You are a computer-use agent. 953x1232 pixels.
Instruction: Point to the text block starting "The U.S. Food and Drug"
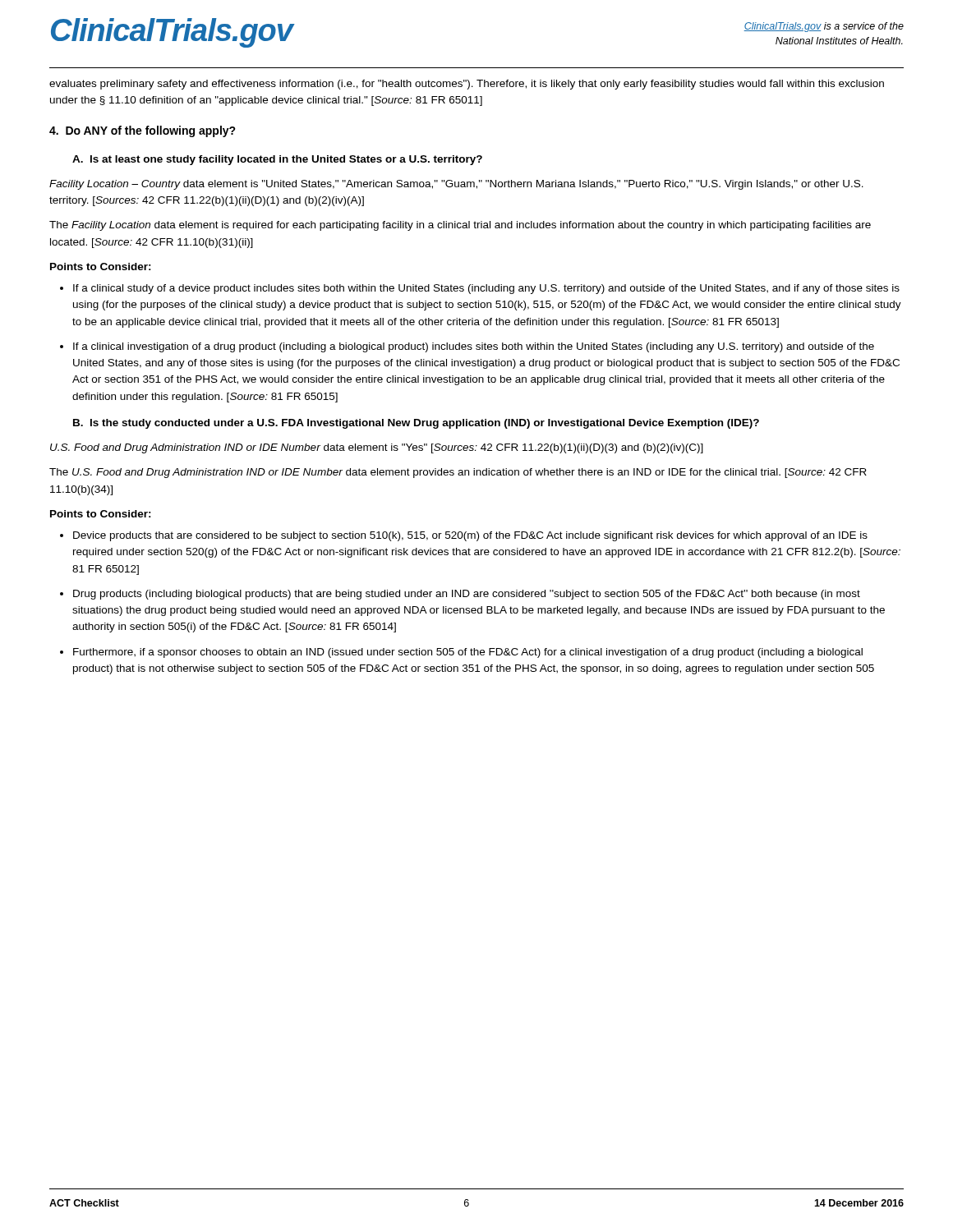(x=458, y=480)
